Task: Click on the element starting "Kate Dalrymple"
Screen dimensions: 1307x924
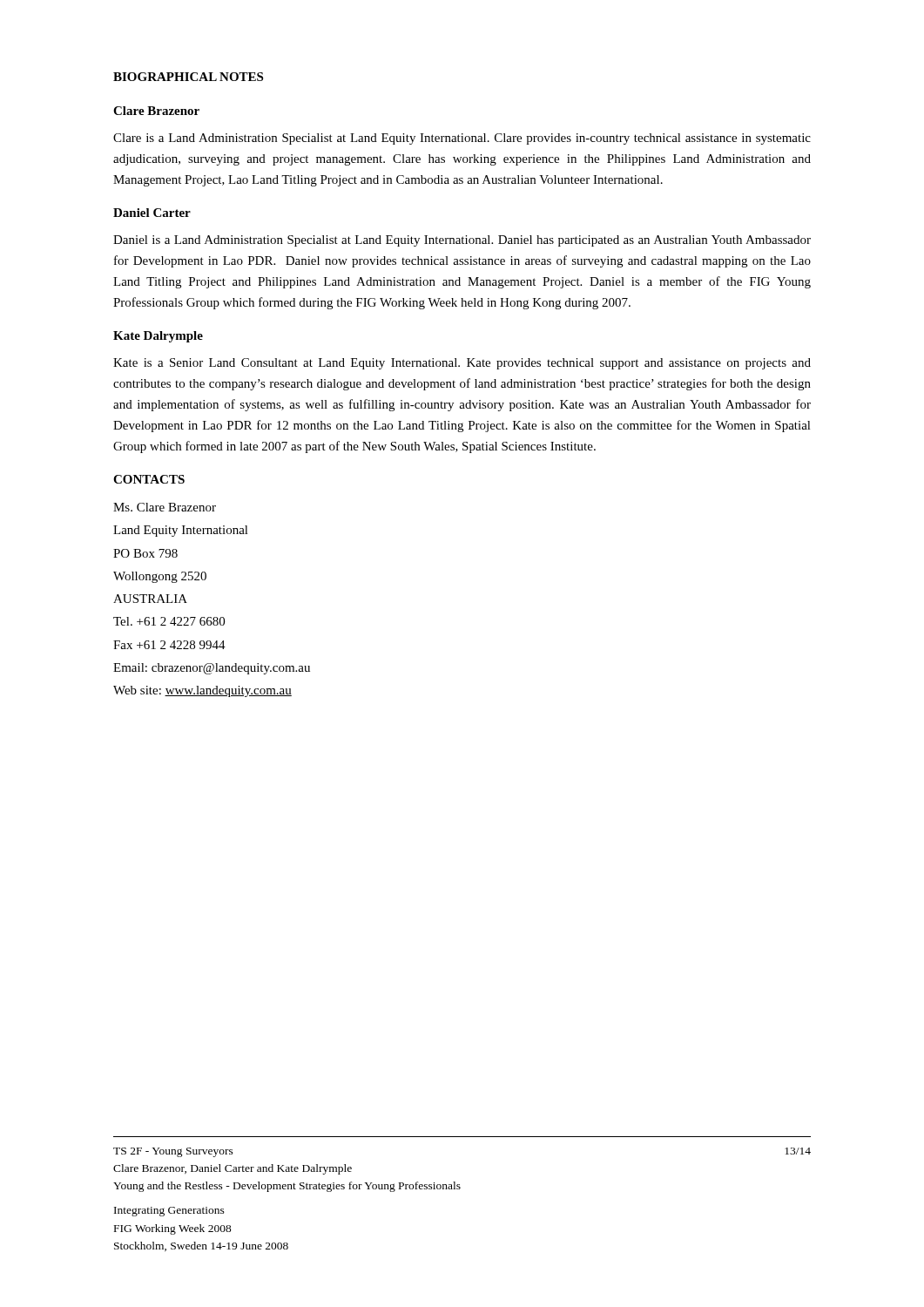Action: point(158,335)
